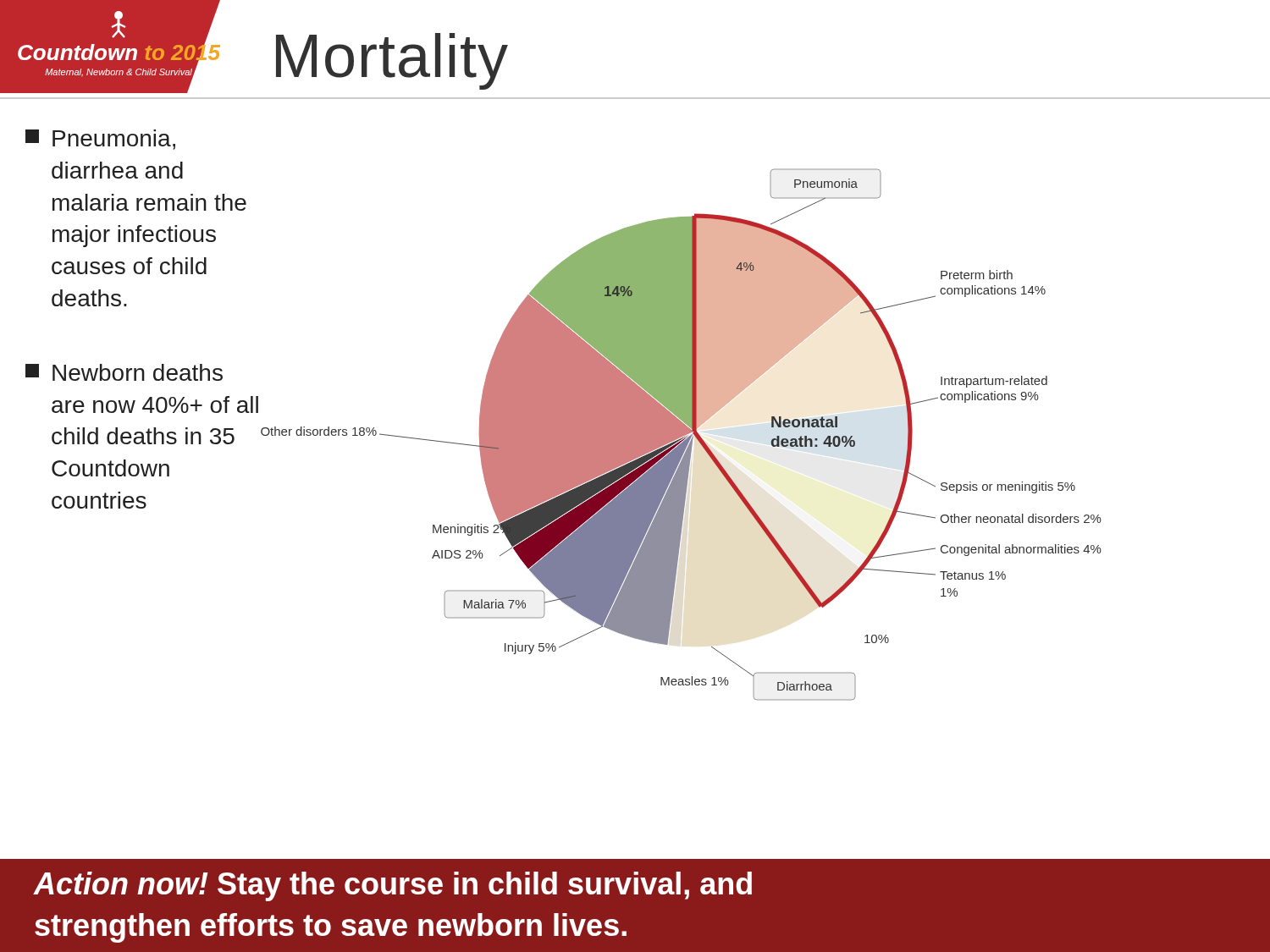Image resolution: width=1270 pixels, height=952 pixels.
Task: Find the block on this page that starts "Action now! Stay the course"
Action: pyautogui.click(x=394, y=905)
